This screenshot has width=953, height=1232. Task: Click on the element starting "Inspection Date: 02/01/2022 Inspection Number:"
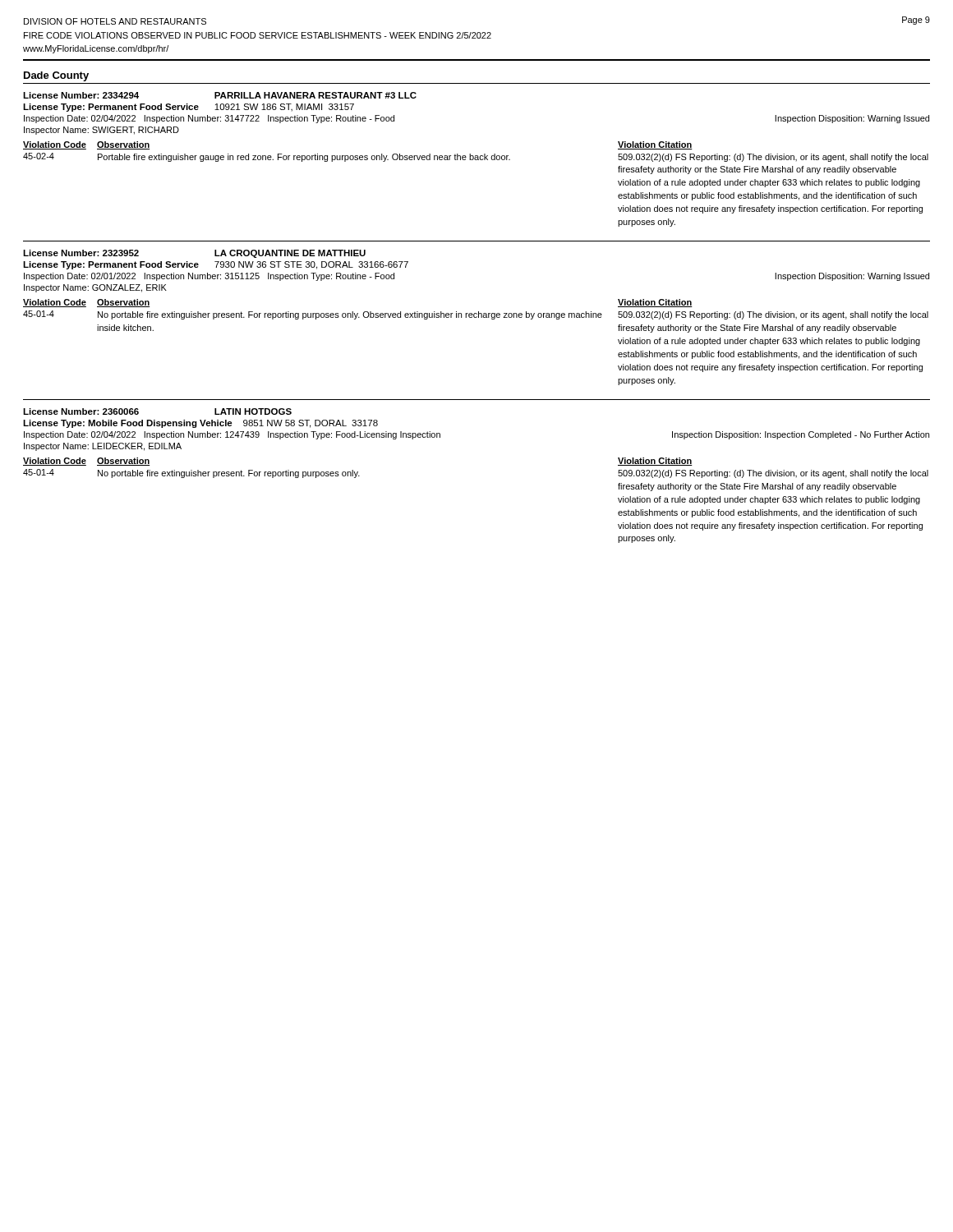pyautogui.click(x=212, y=276)
